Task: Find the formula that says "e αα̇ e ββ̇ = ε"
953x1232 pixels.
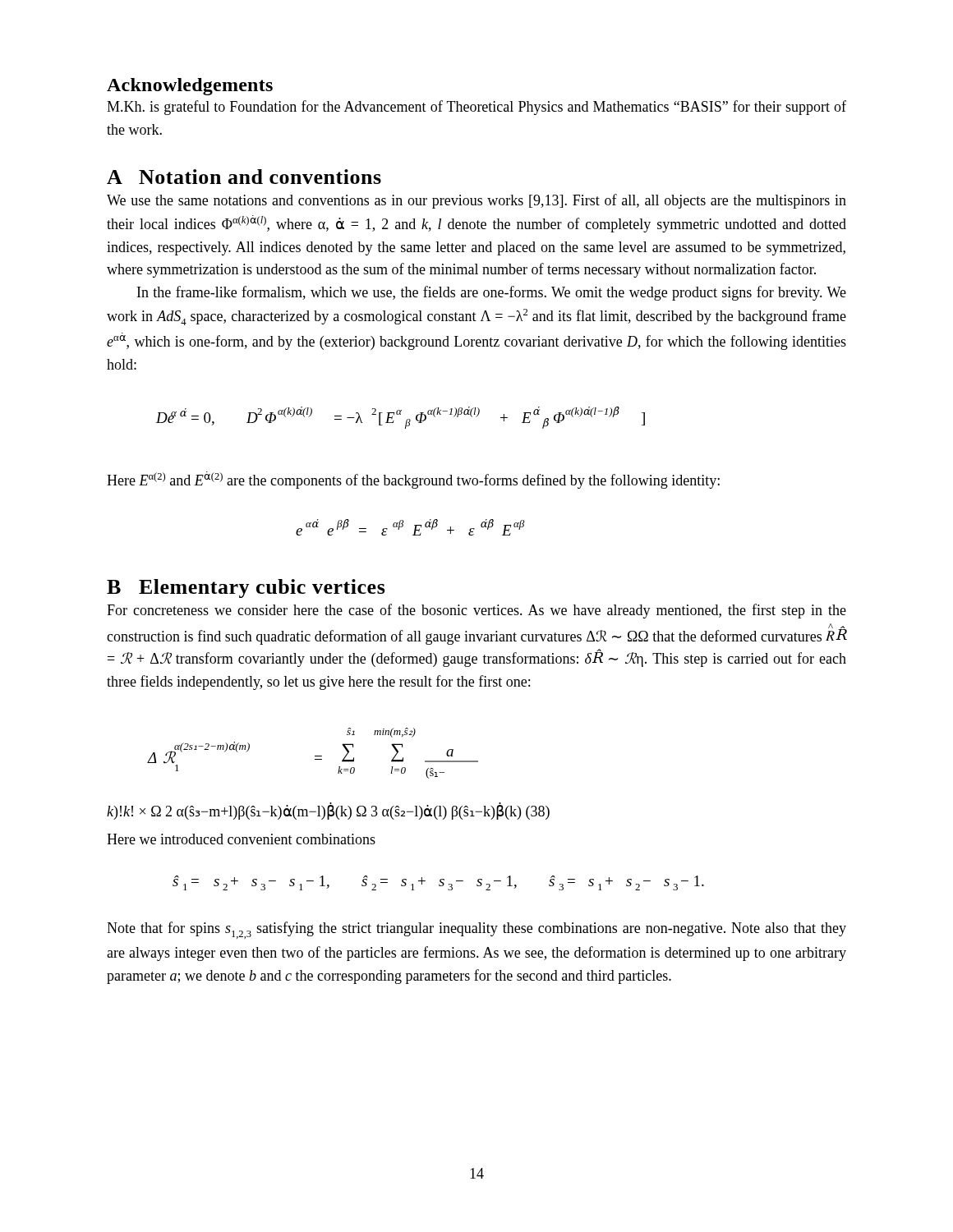Action: tap(476, 529)
